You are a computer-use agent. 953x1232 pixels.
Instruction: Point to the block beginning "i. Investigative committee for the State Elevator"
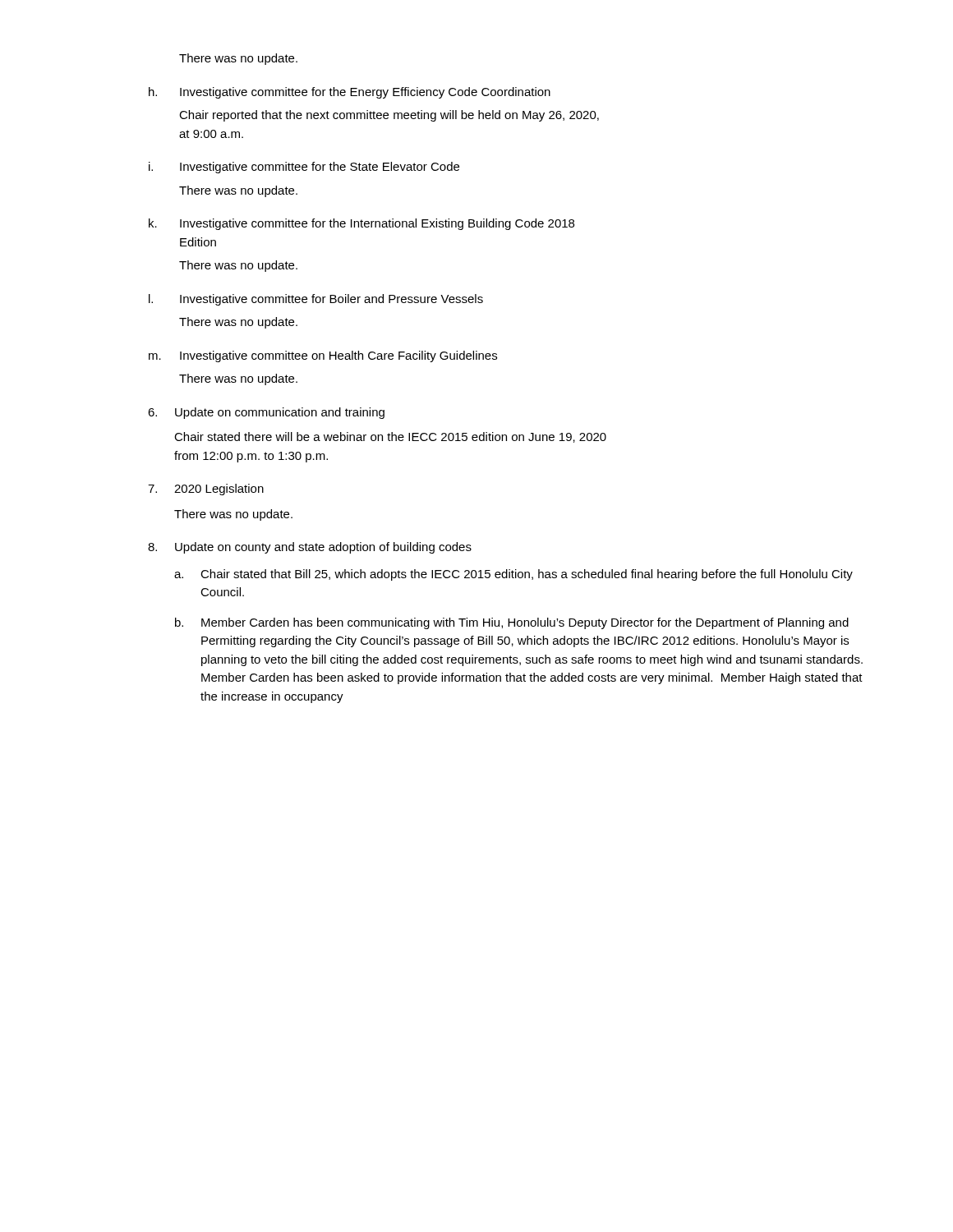[x=304, y=168]
